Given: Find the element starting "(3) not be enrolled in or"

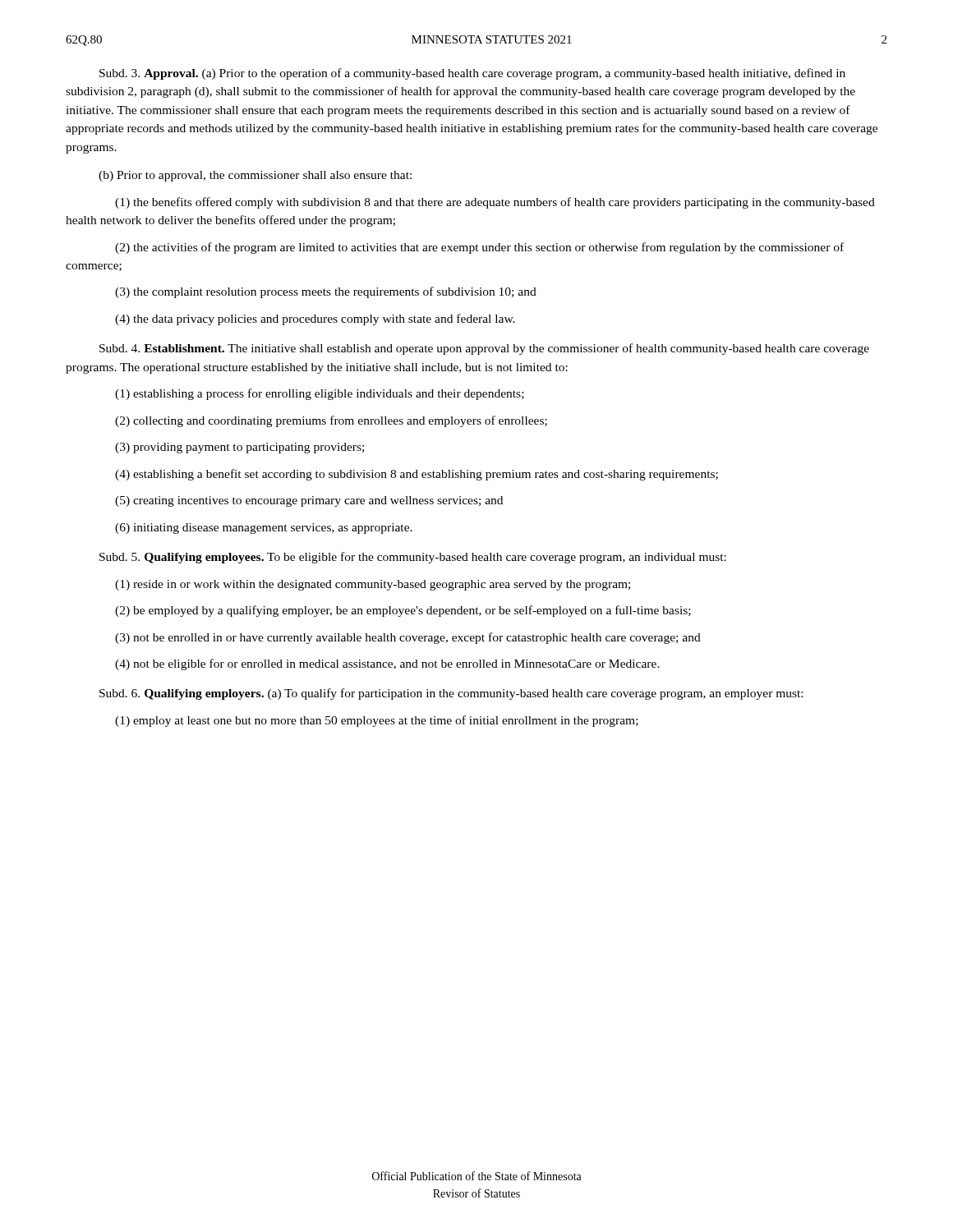Looking at the screenshot, I should pyautogui.click(x=408, y=637).
